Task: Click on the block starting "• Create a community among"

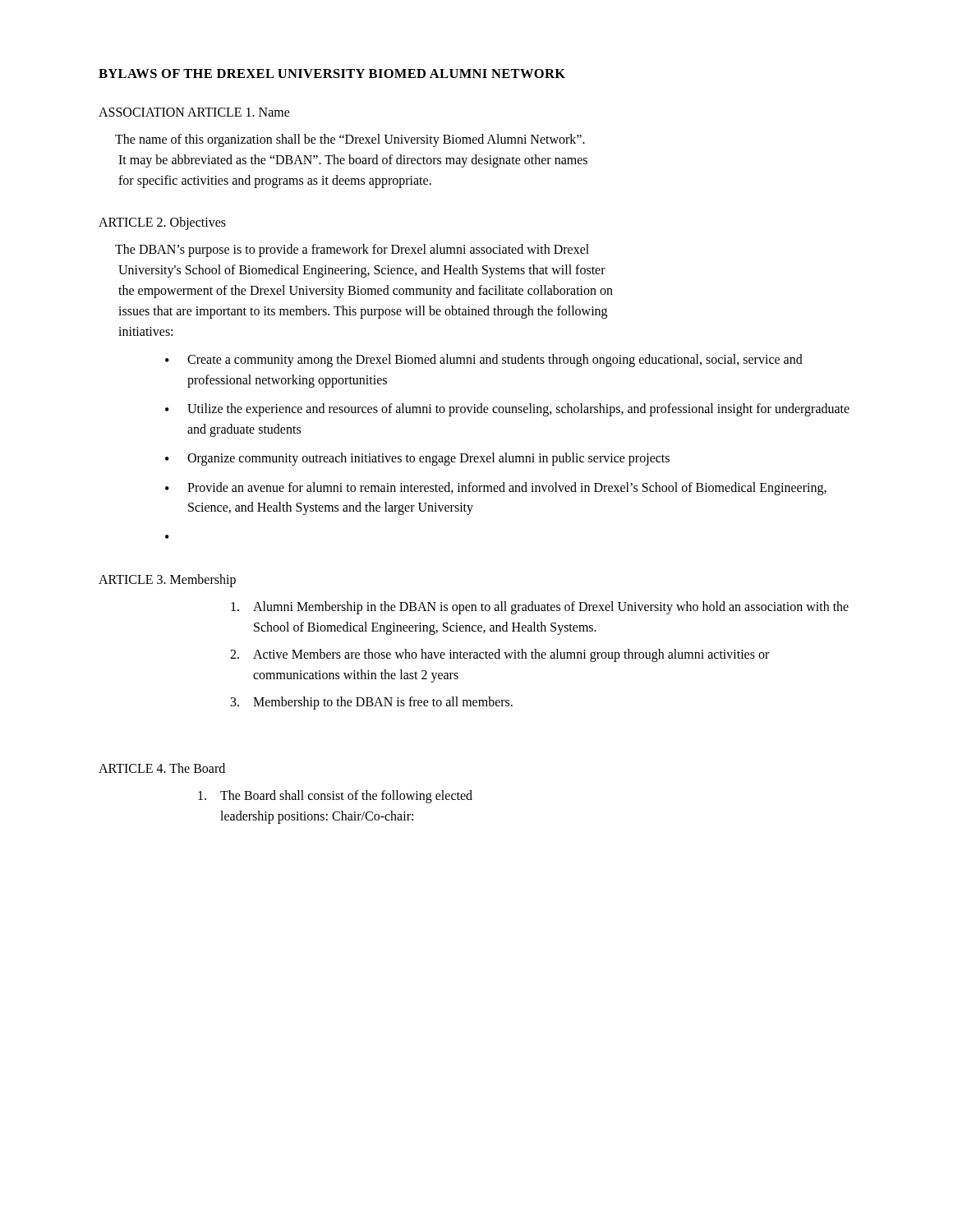Action: click(509, 371)
